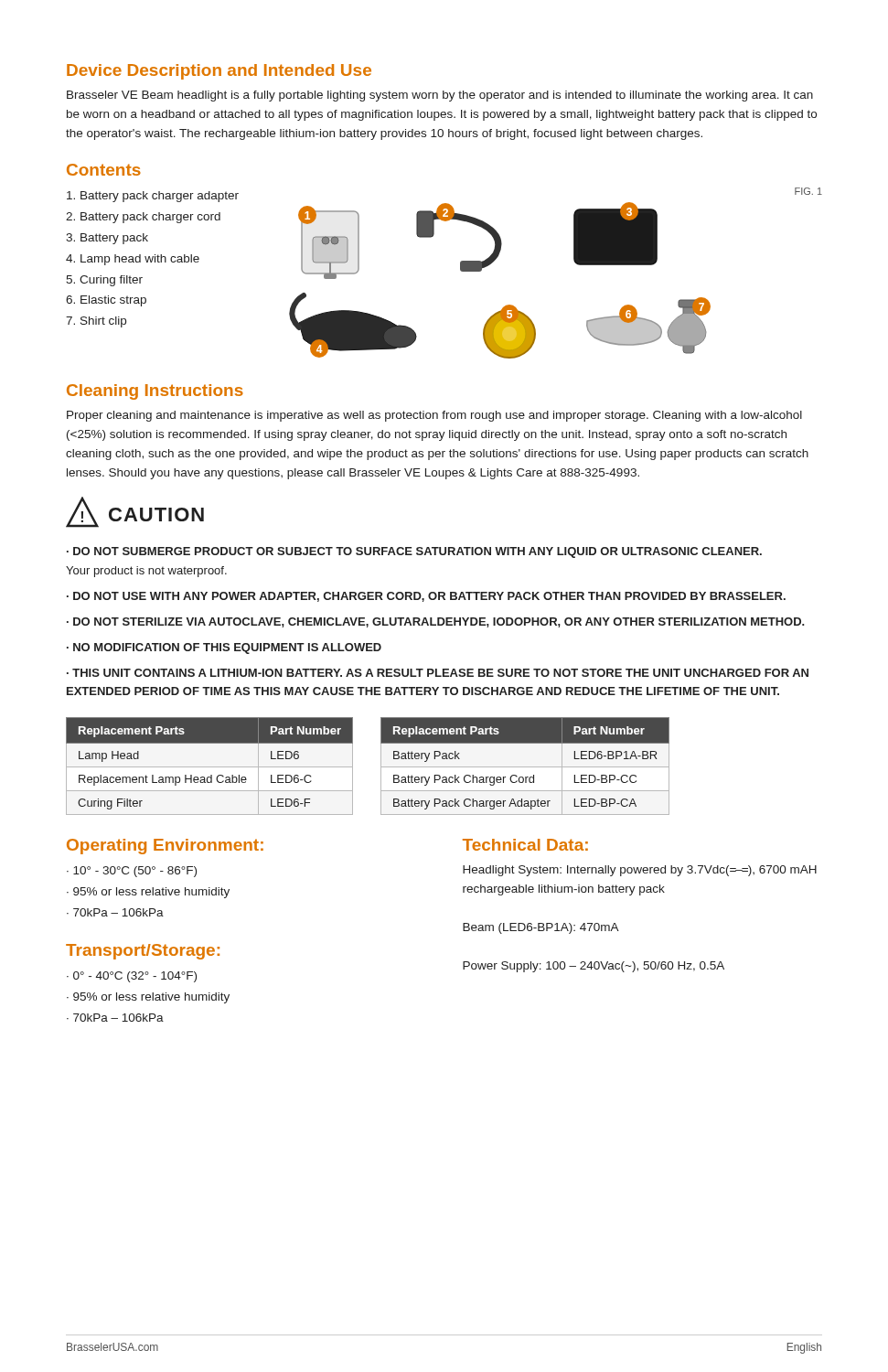Find "Beam (LED6-BP1A): 470mA" on this page

(541, 927)
